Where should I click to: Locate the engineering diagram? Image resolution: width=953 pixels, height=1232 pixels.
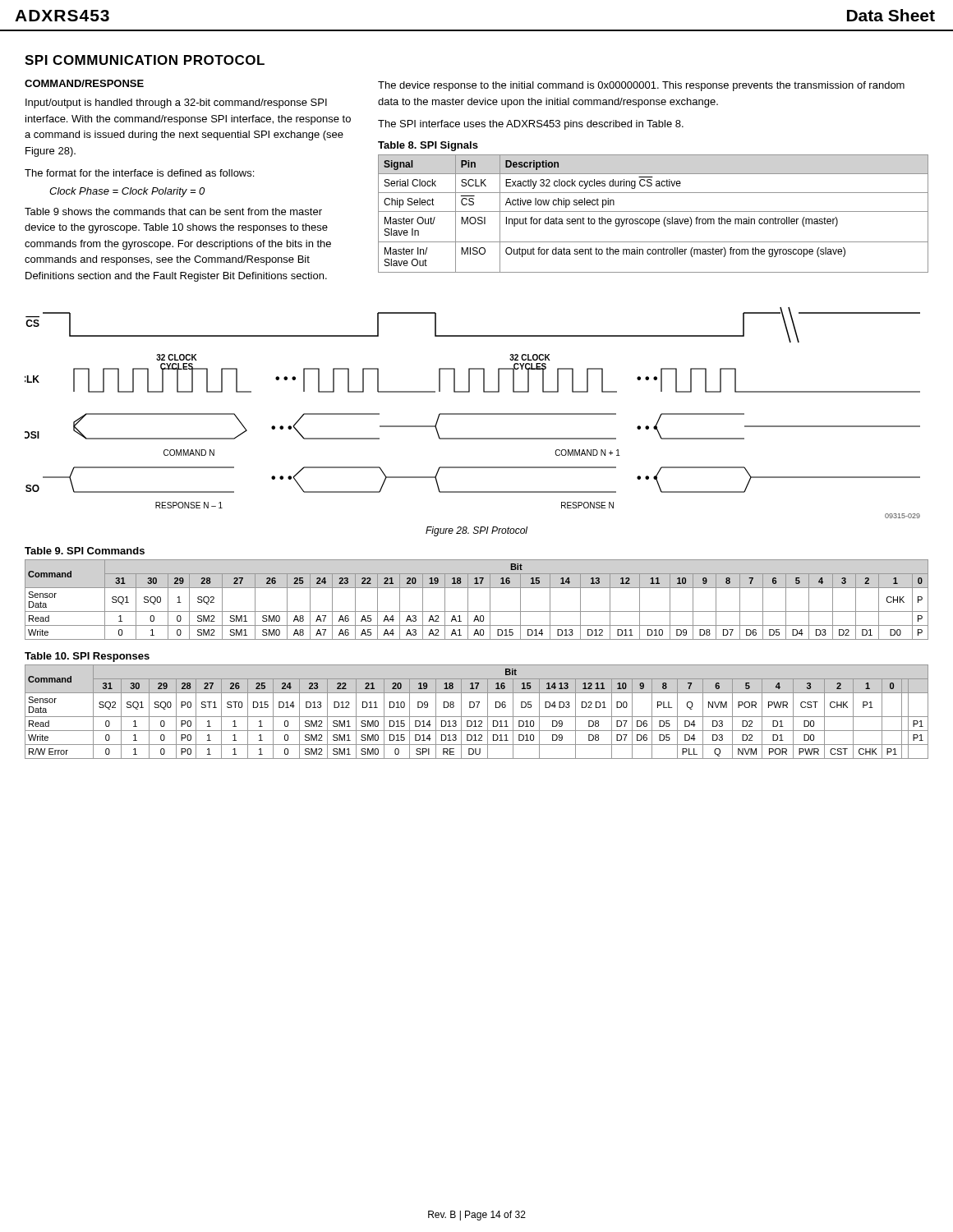click(x=475, y=409)
